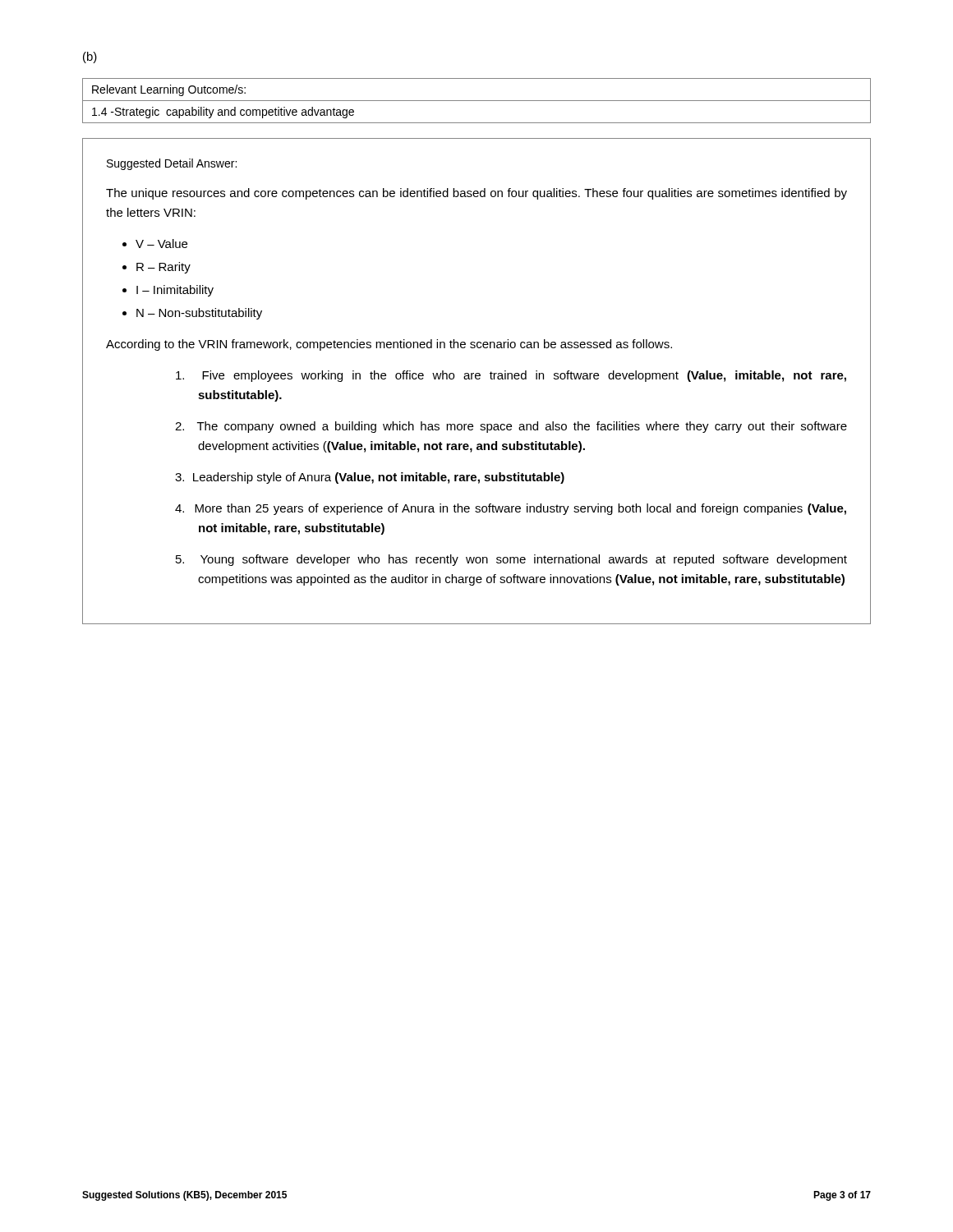Locate the block starting "2. The company owned"
This screenshot has width=953, height=1232.
(x=511, y=436)
